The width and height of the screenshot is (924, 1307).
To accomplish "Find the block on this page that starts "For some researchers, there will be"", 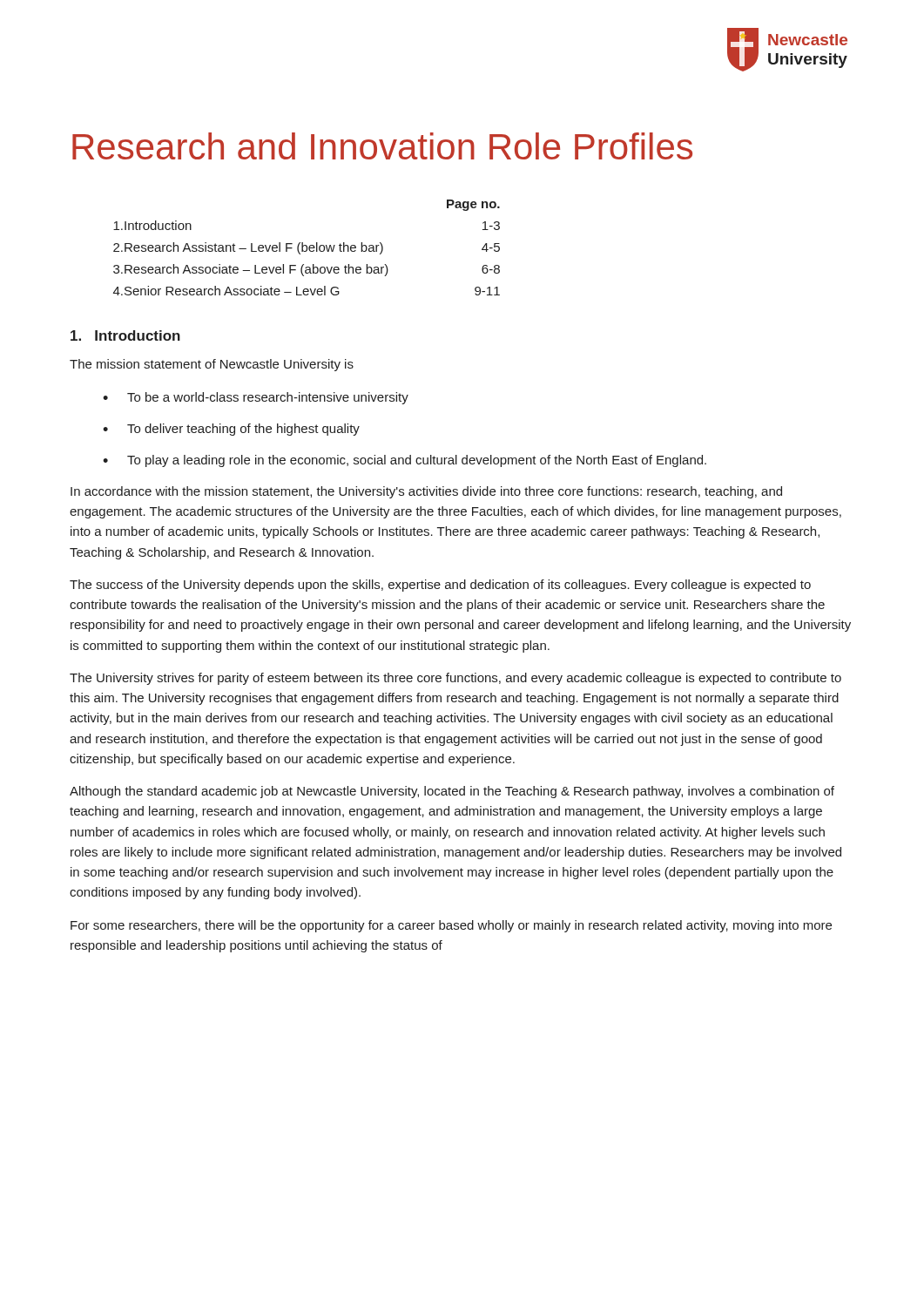I will (451, 935).
